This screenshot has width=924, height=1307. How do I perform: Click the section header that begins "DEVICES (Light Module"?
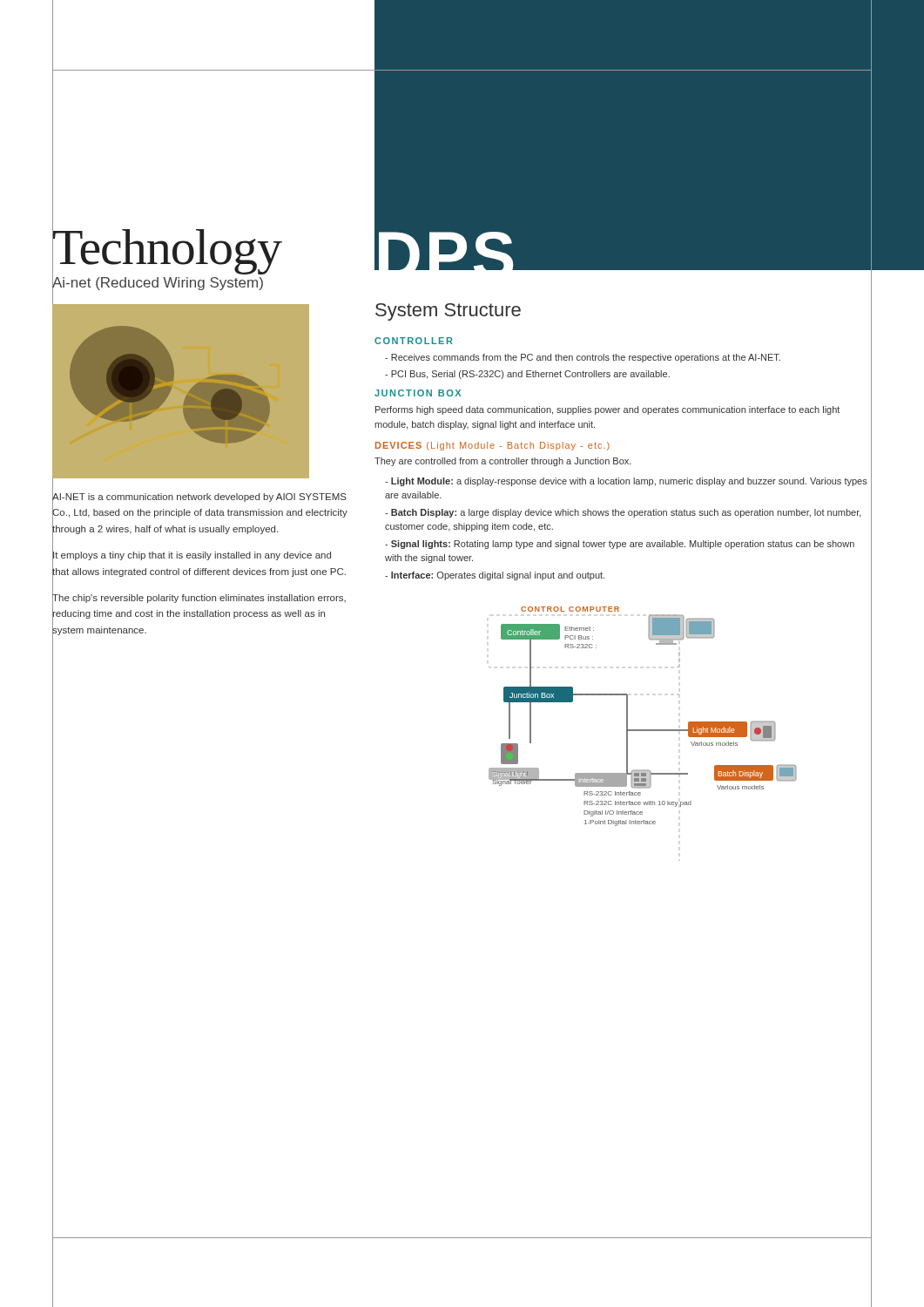(493, 445)
